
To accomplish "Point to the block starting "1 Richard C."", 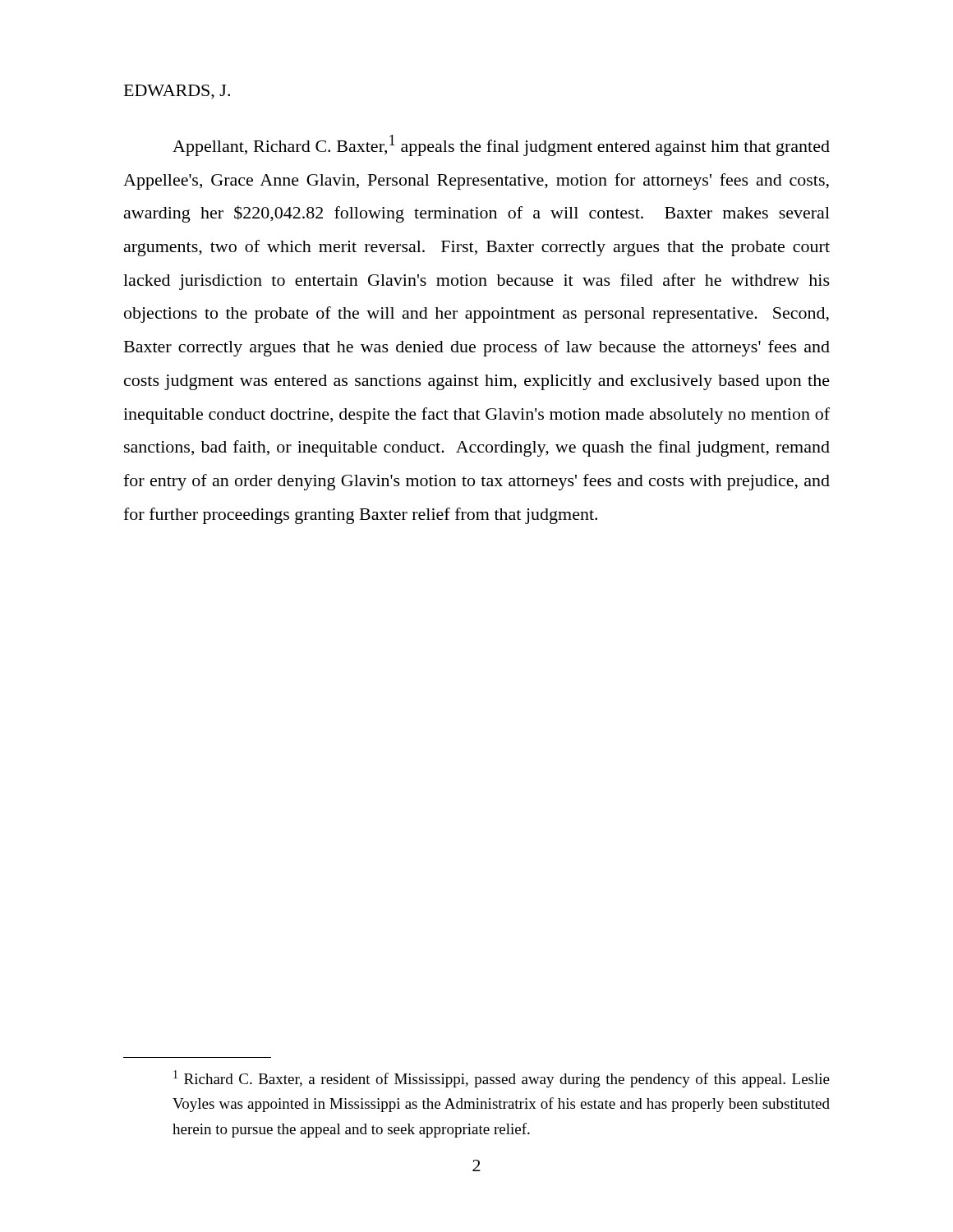I will [501, 1103].
